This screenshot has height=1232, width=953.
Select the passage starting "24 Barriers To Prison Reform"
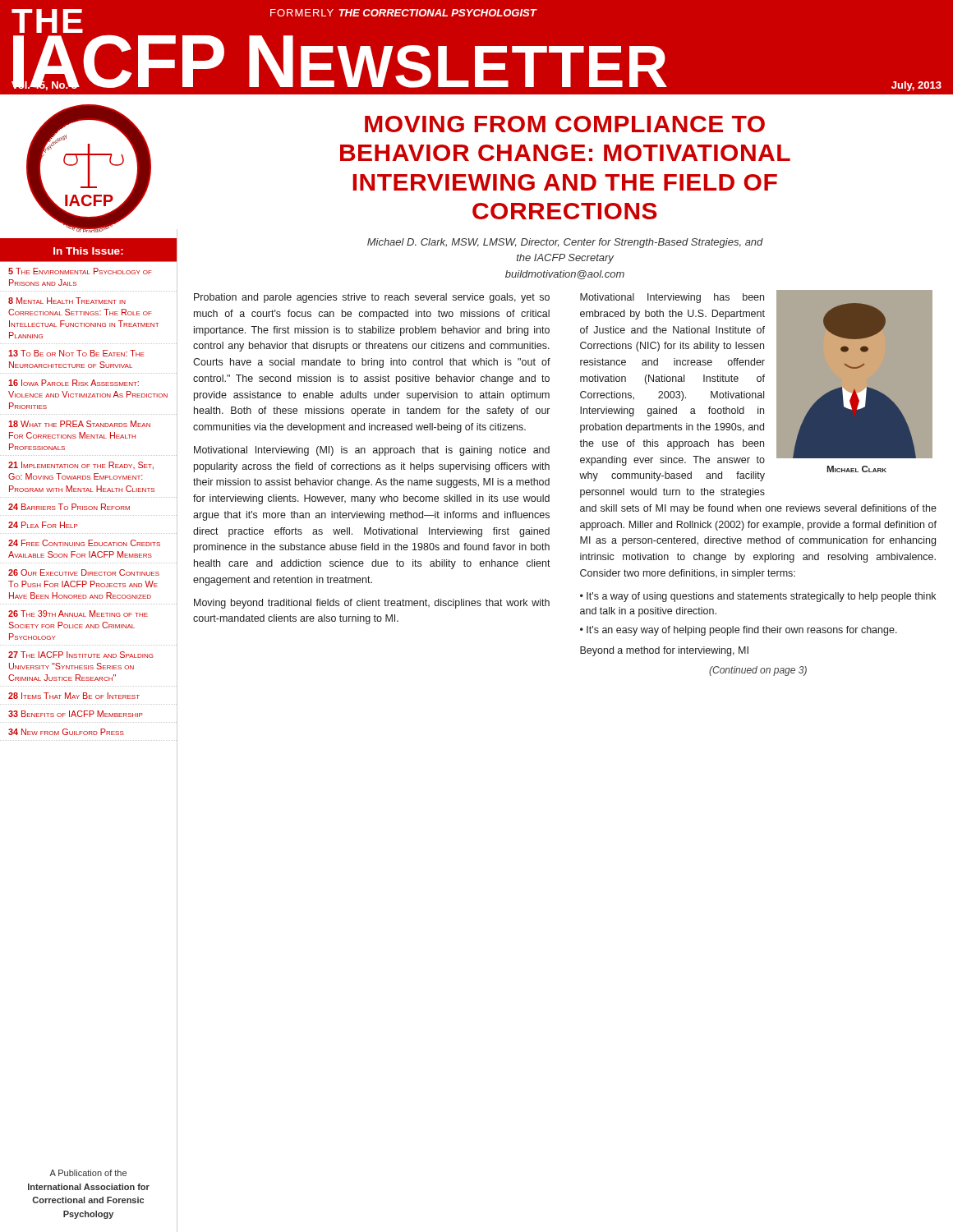coord(69,506)
